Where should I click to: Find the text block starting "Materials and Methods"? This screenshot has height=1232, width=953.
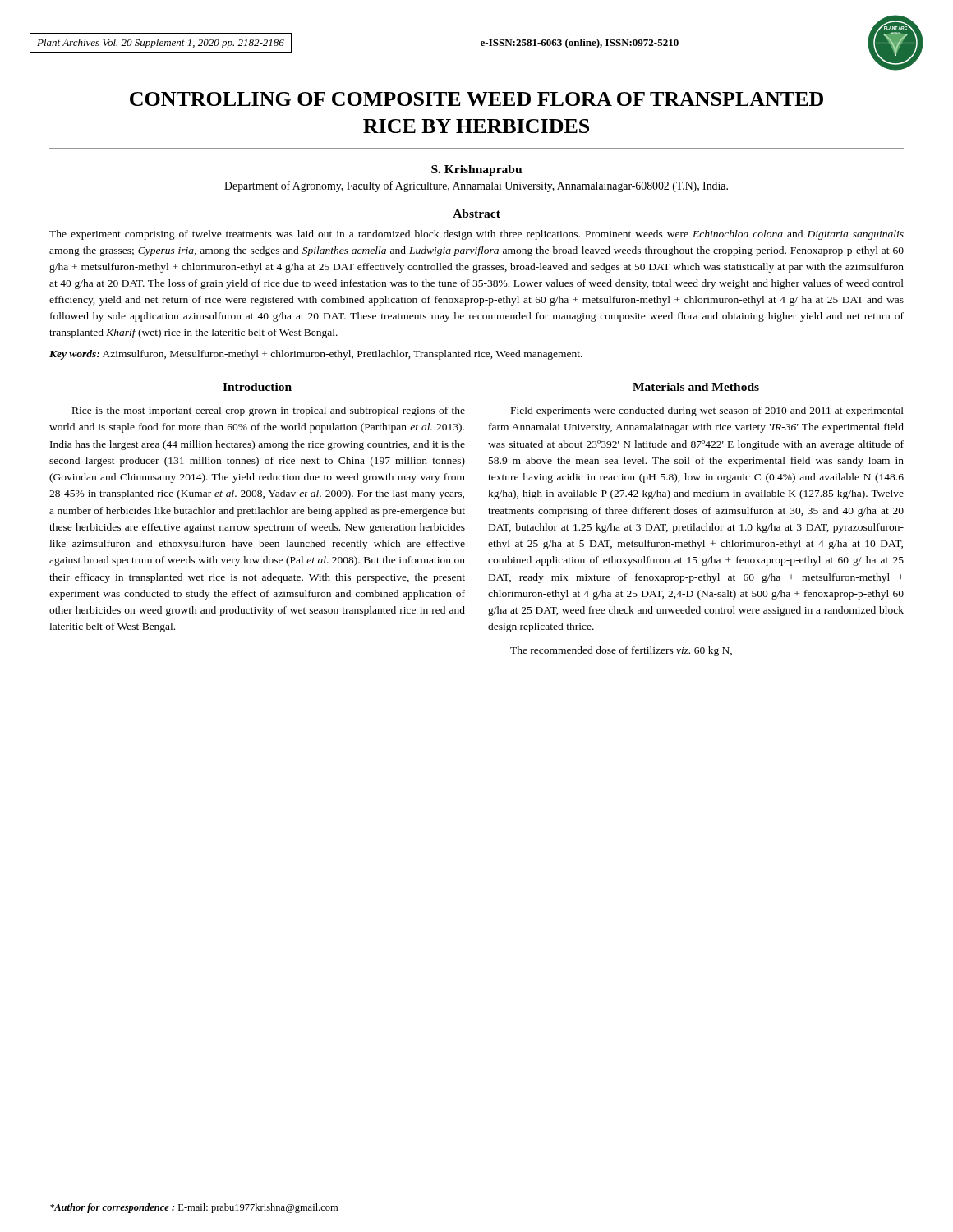tap(696, 386)
